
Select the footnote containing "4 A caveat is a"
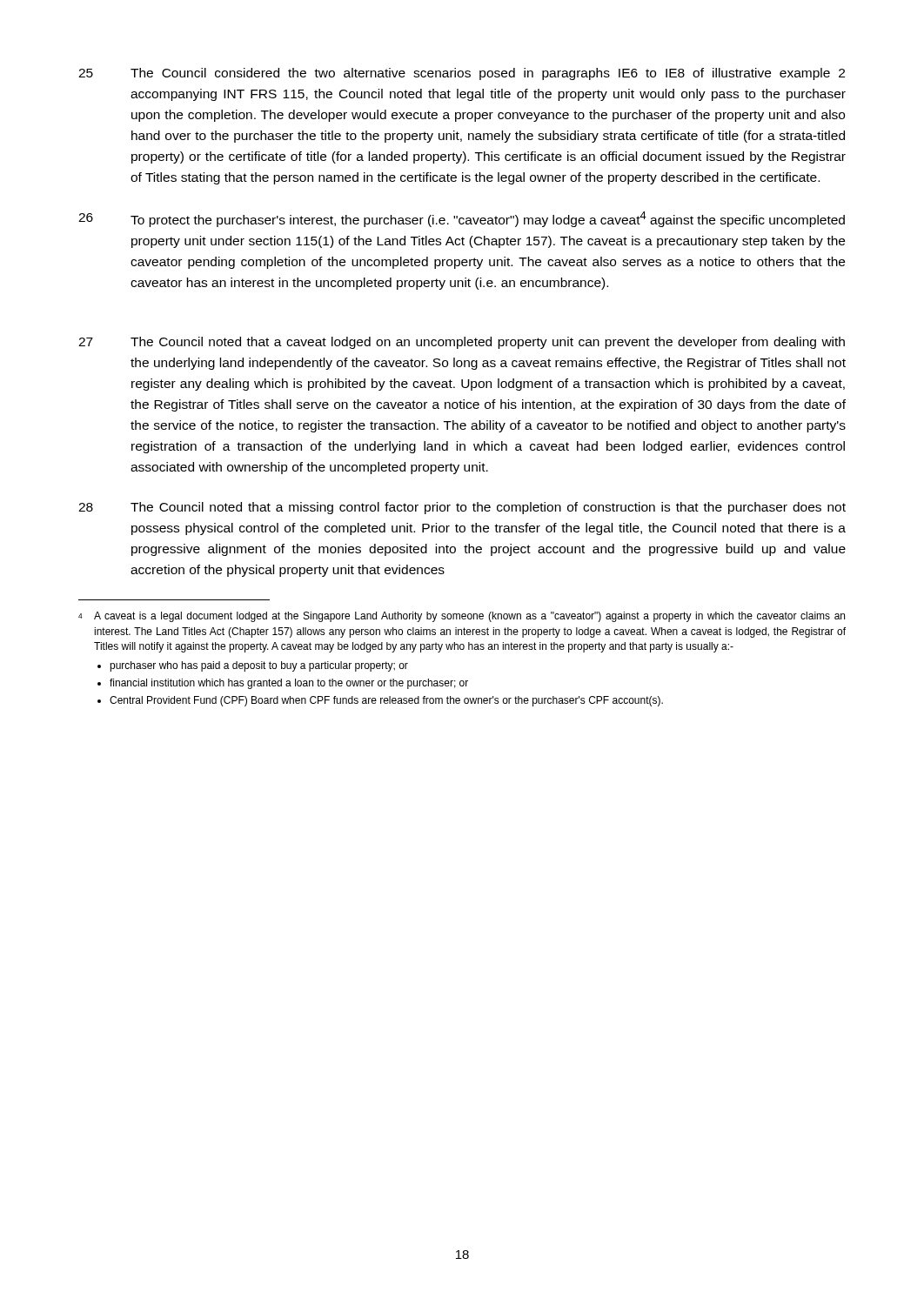(x=462, y=661)
